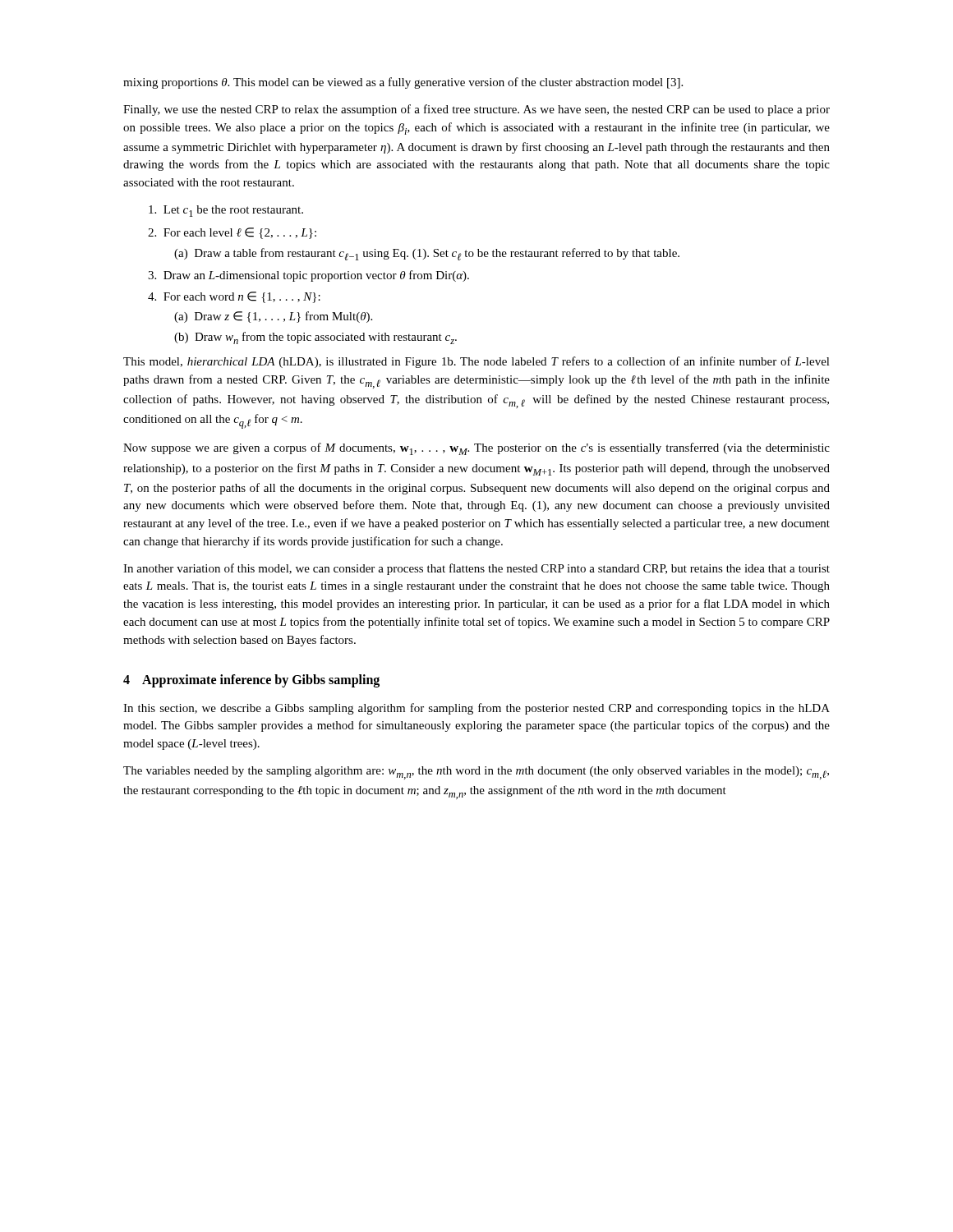The height and width of the screenshot is (1232, 953).
Task: Locate the list item containing "4. For each"
Action: tap(234, 297)
